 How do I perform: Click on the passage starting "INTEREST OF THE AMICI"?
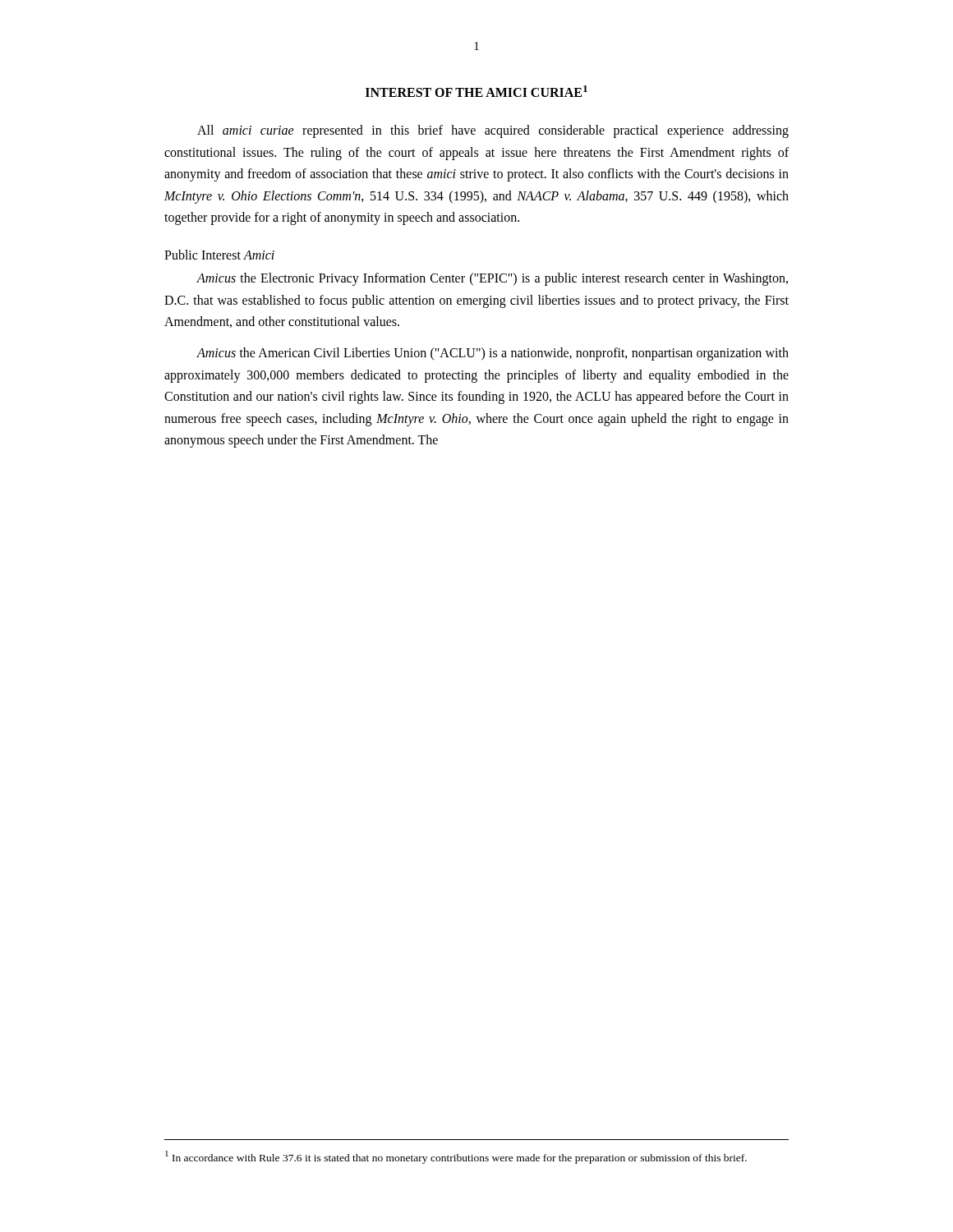[x=476, y=91]
